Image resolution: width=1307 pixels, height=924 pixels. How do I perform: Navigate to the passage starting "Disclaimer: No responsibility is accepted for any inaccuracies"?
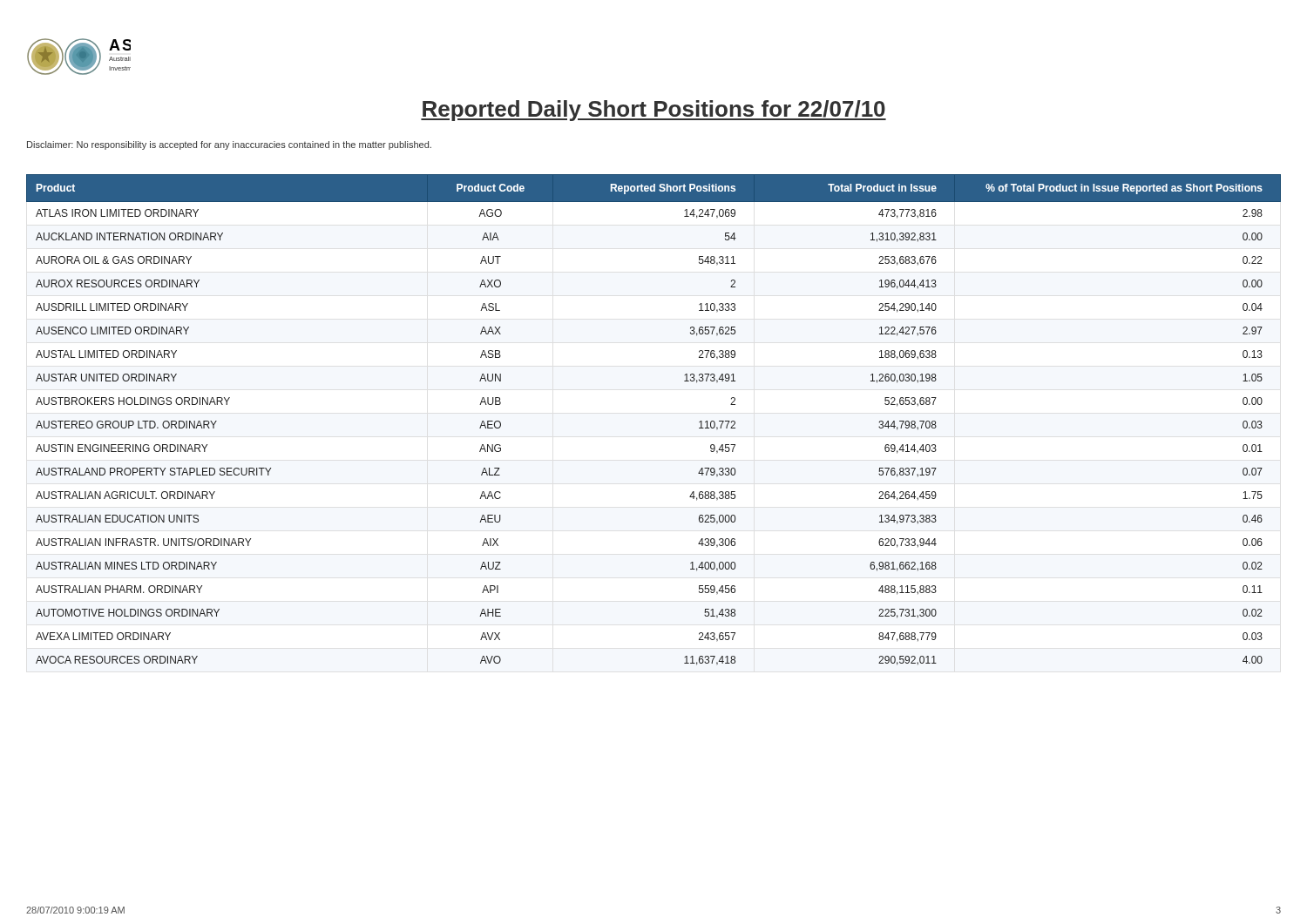coord(229,145)
